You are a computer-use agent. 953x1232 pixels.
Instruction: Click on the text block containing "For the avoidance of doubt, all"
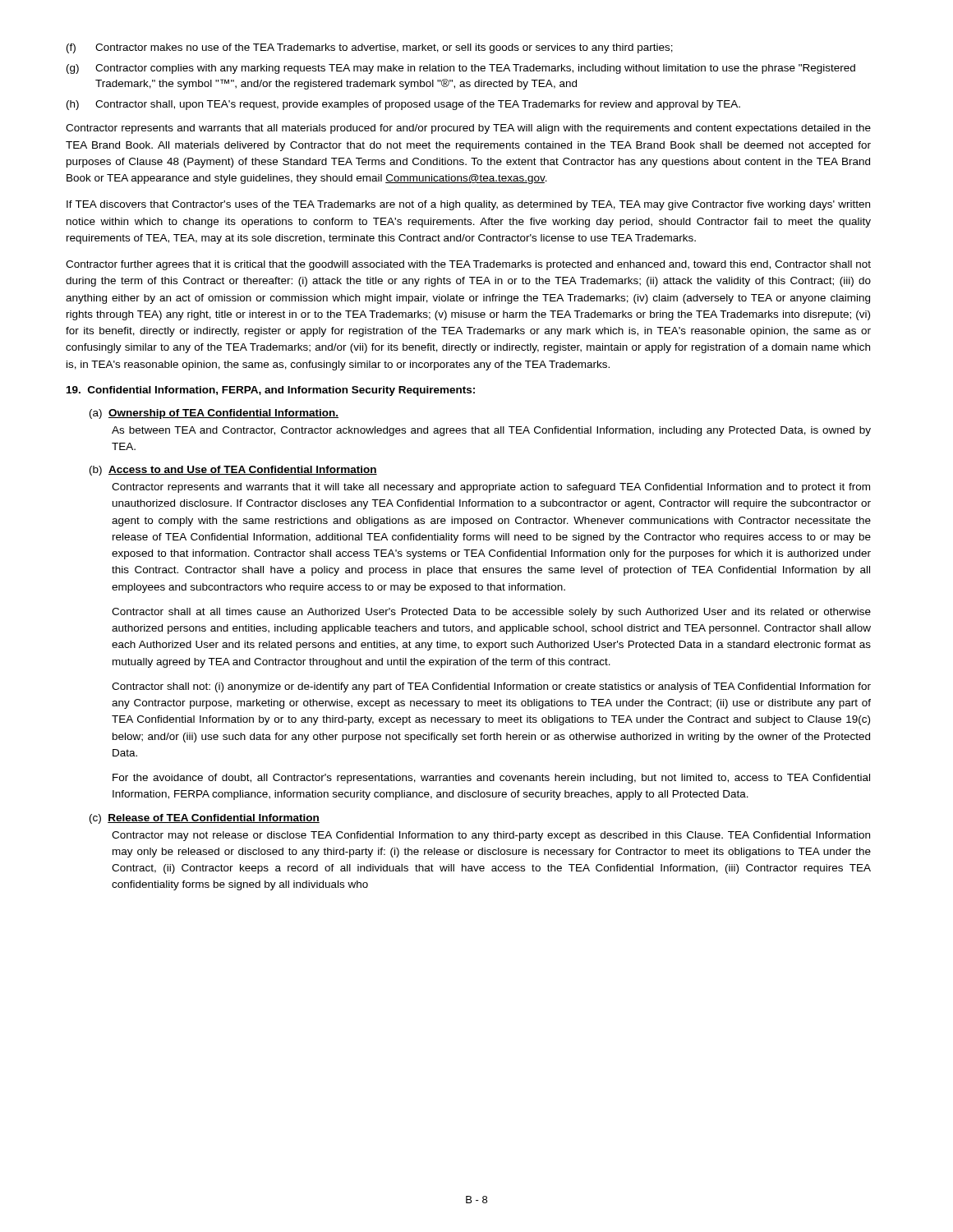point(491,786)
